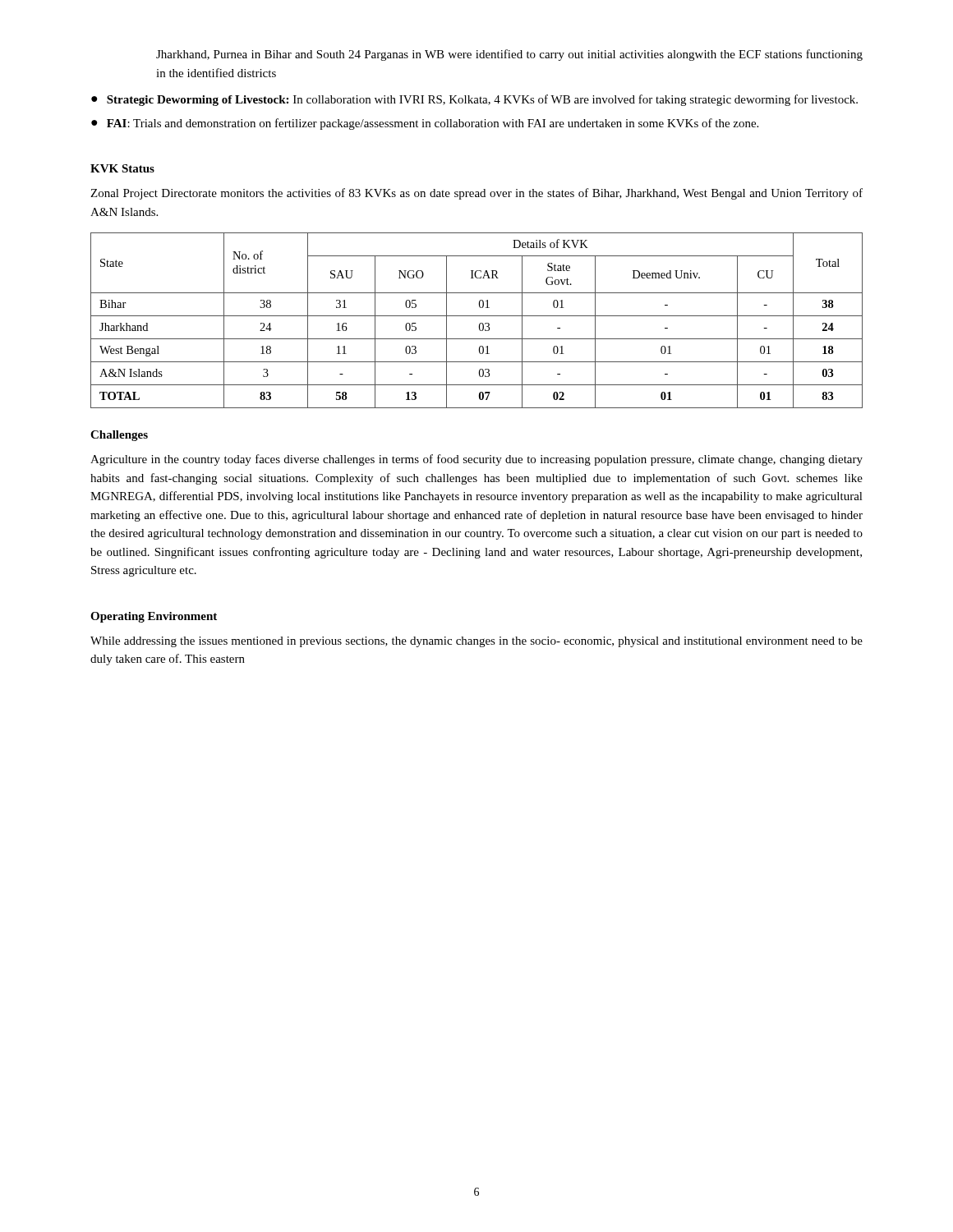Select the text block containing "While addressing the issues mentioned in"

click(x=476, y=649)
